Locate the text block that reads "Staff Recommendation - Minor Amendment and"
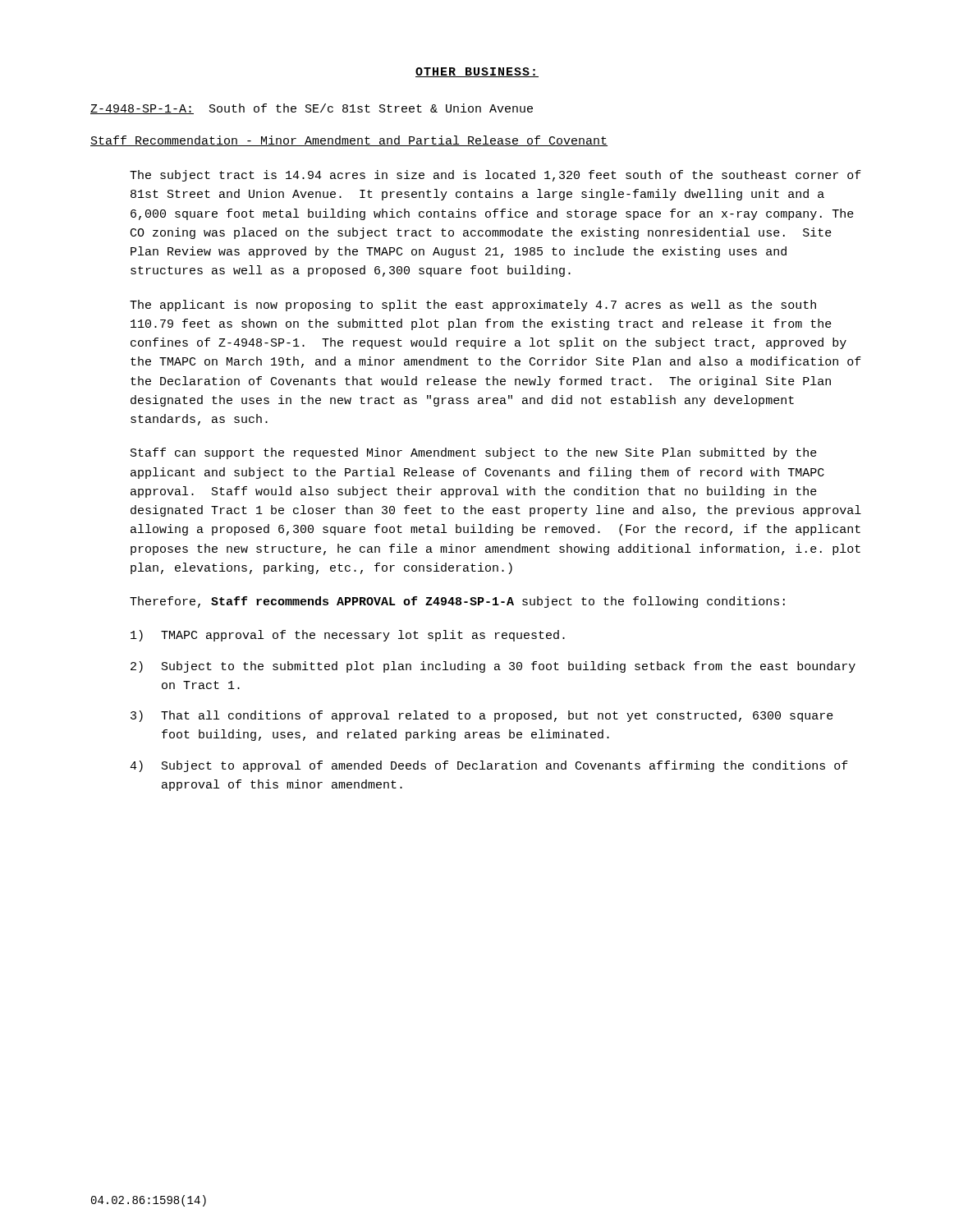 [349, 142]
